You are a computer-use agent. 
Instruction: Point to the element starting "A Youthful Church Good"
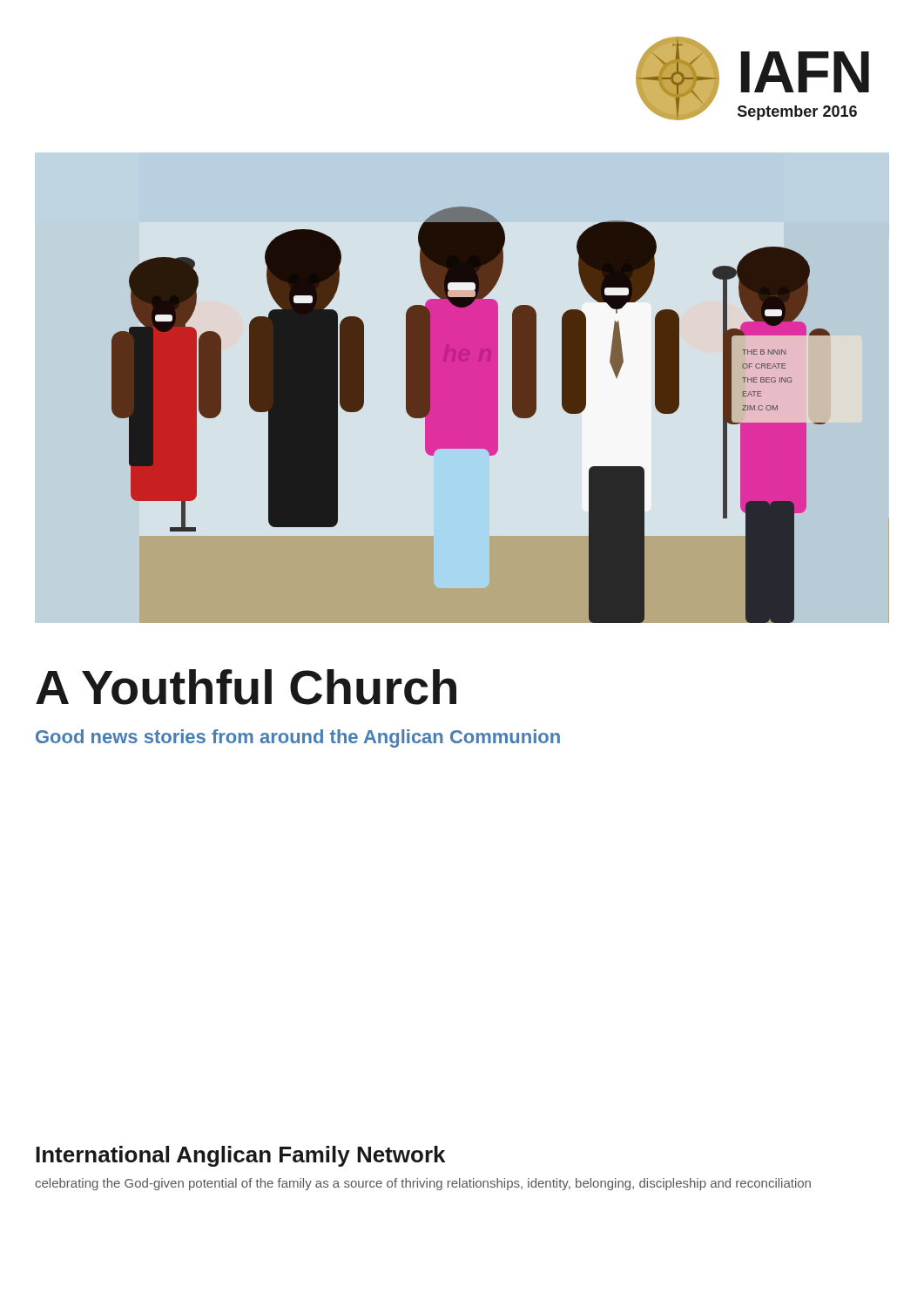pyautogui.click(x=427, y=705)
